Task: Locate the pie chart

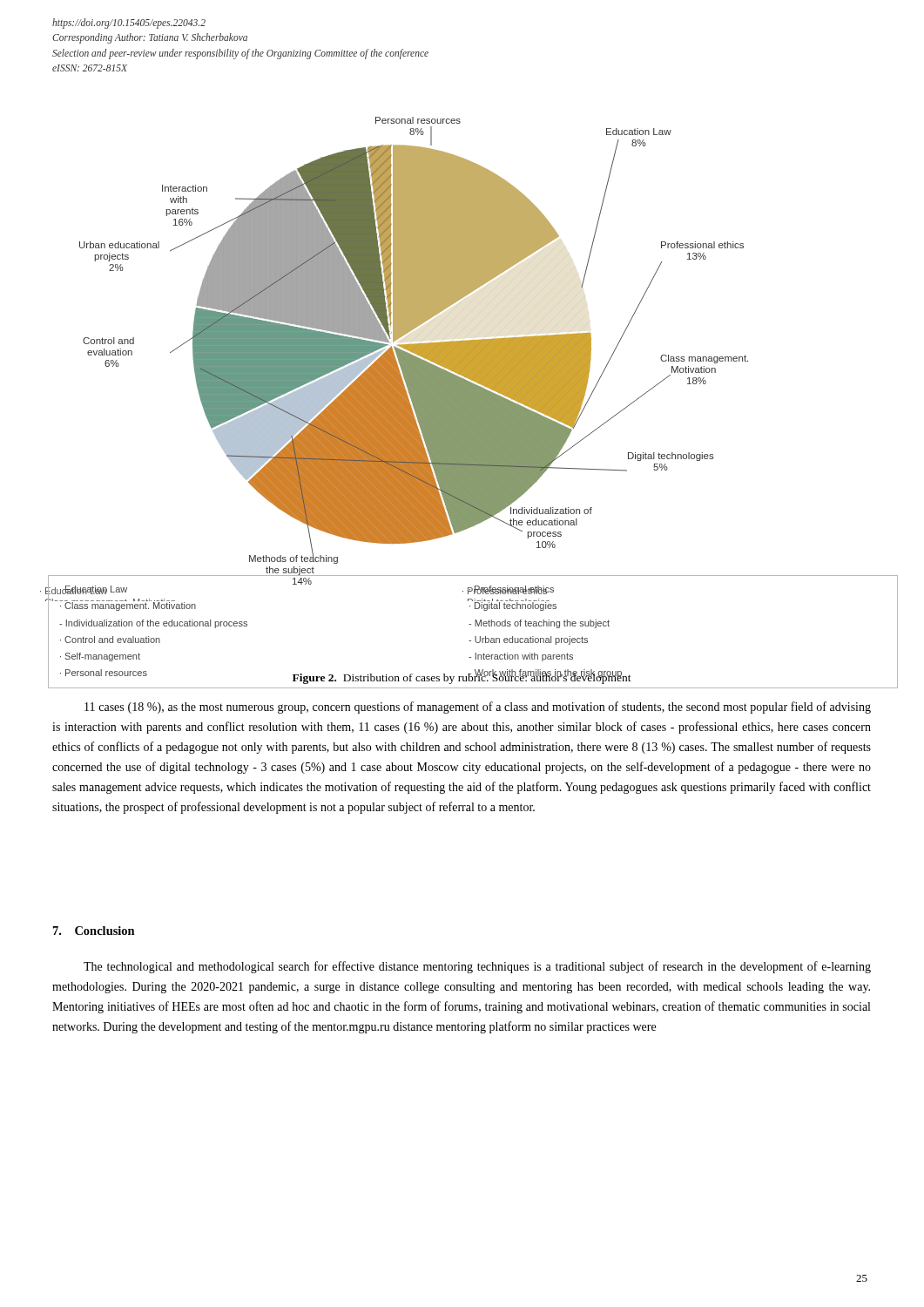Action: (462, 344)
